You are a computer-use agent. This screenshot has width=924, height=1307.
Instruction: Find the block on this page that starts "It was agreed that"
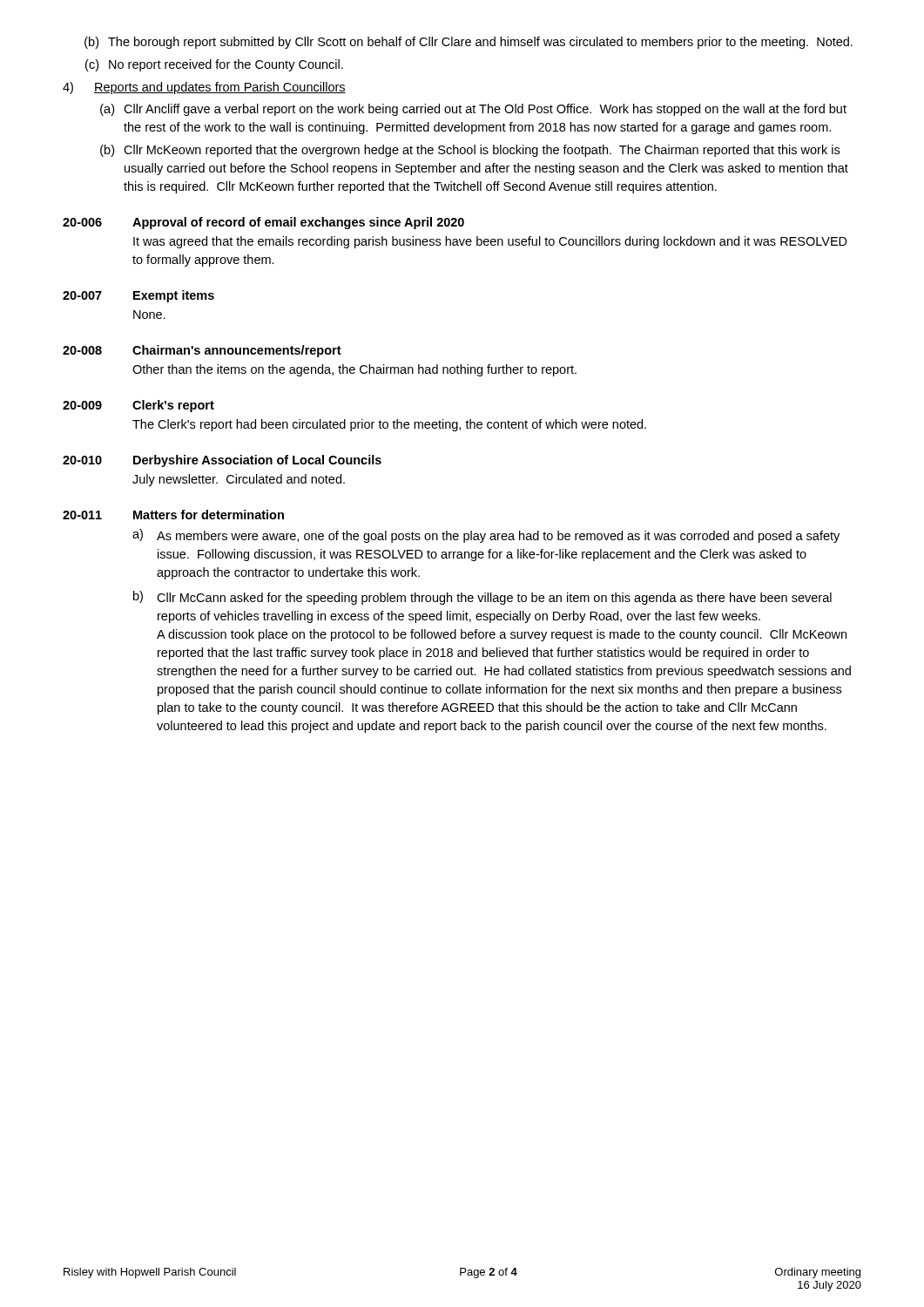490,251
